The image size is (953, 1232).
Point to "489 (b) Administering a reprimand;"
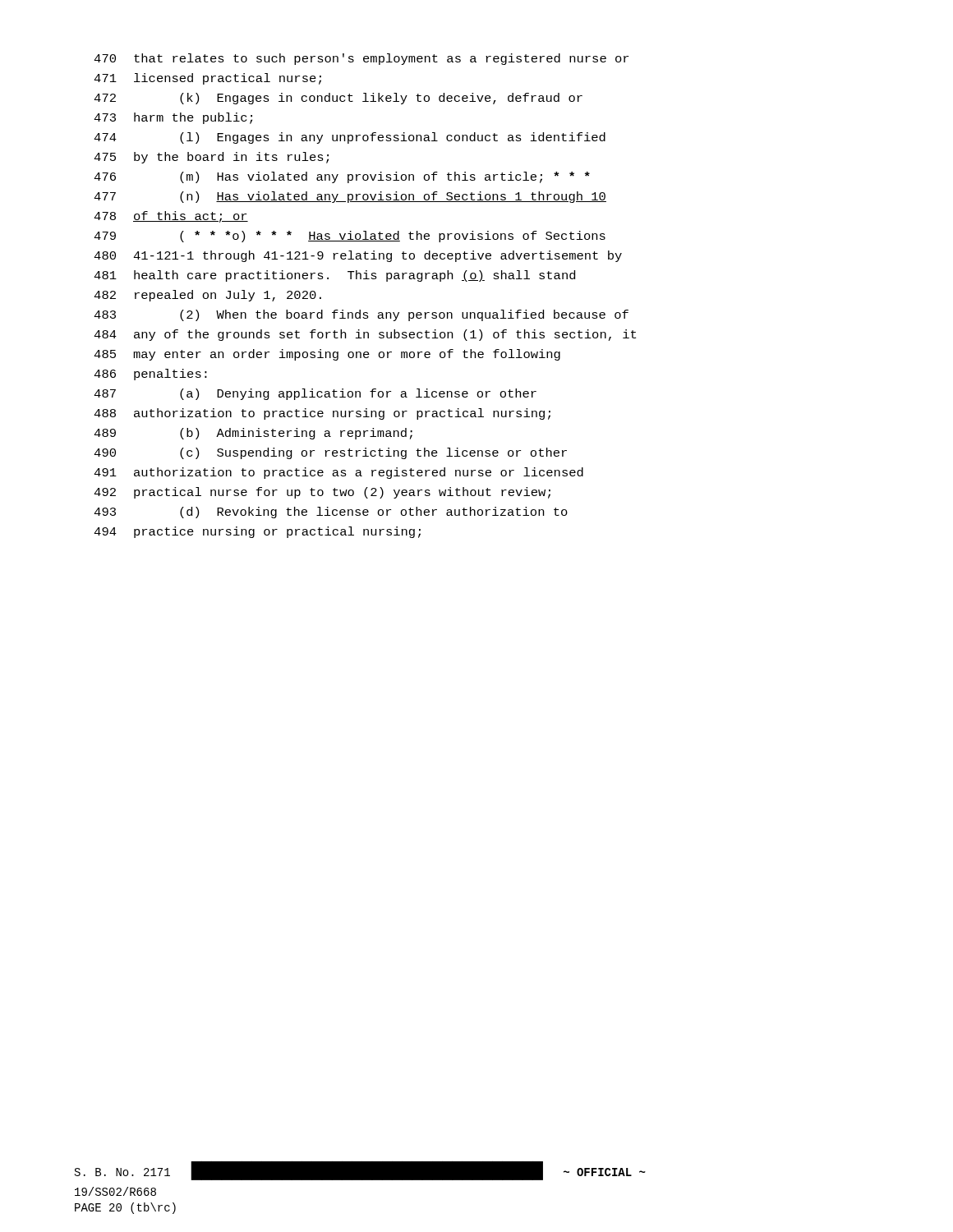pyautogui.click(x=253, y=434)
